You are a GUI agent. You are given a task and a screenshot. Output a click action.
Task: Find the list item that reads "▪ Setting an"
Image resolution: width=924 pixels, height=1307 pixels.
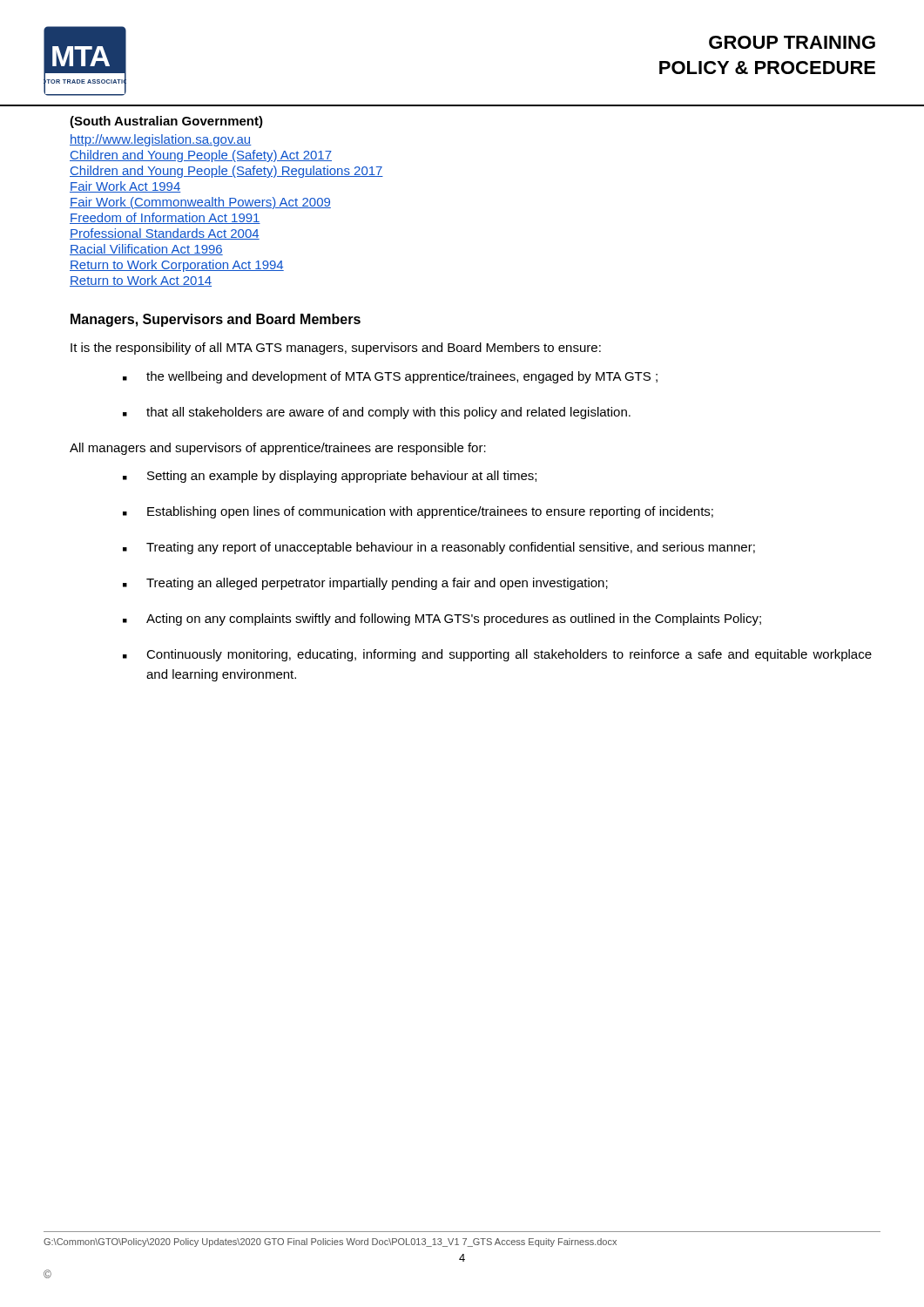(497, 478)
